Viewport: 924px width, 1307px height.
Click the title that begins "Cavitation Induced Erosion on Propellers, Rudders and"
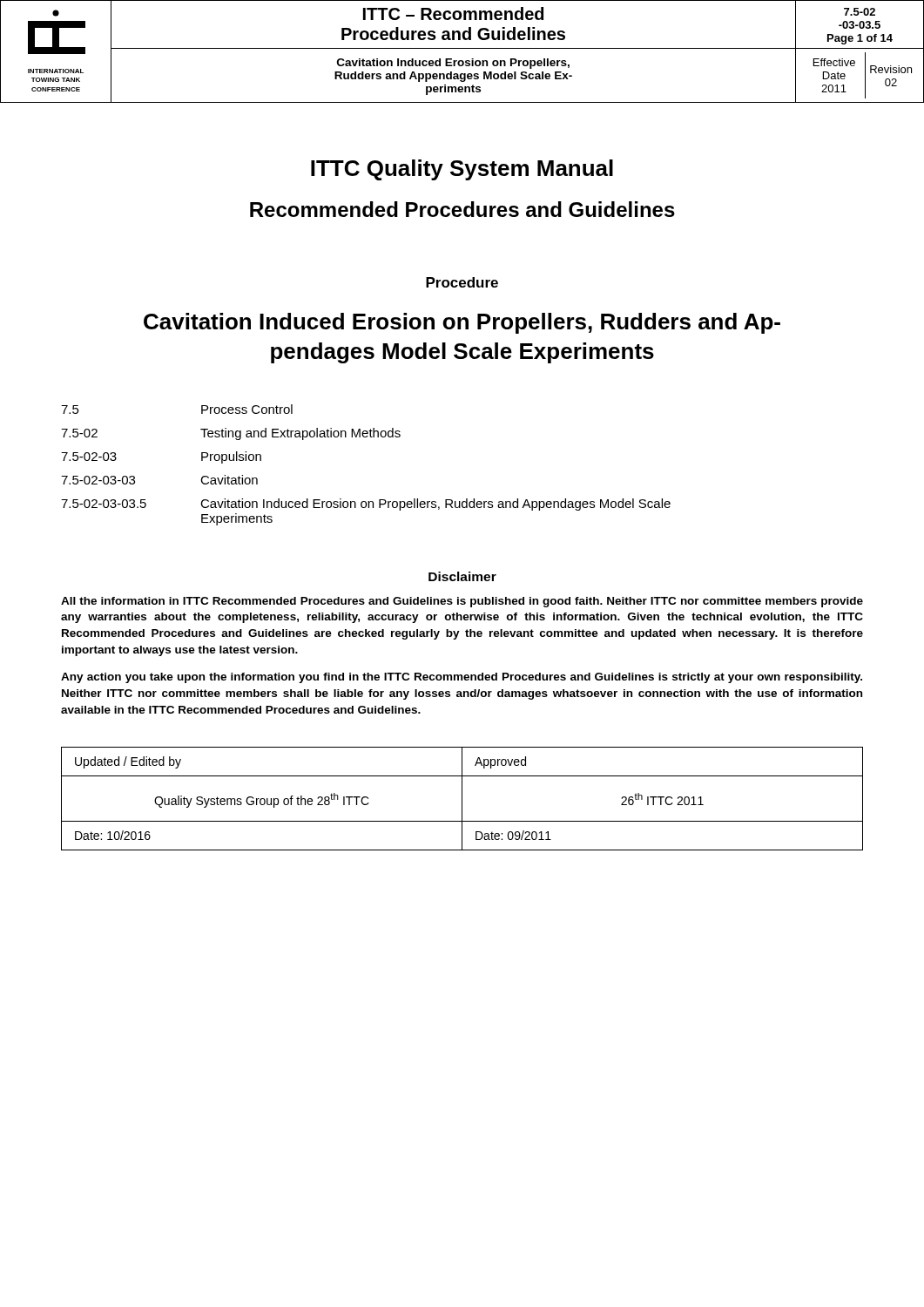[x=462, y=336]
